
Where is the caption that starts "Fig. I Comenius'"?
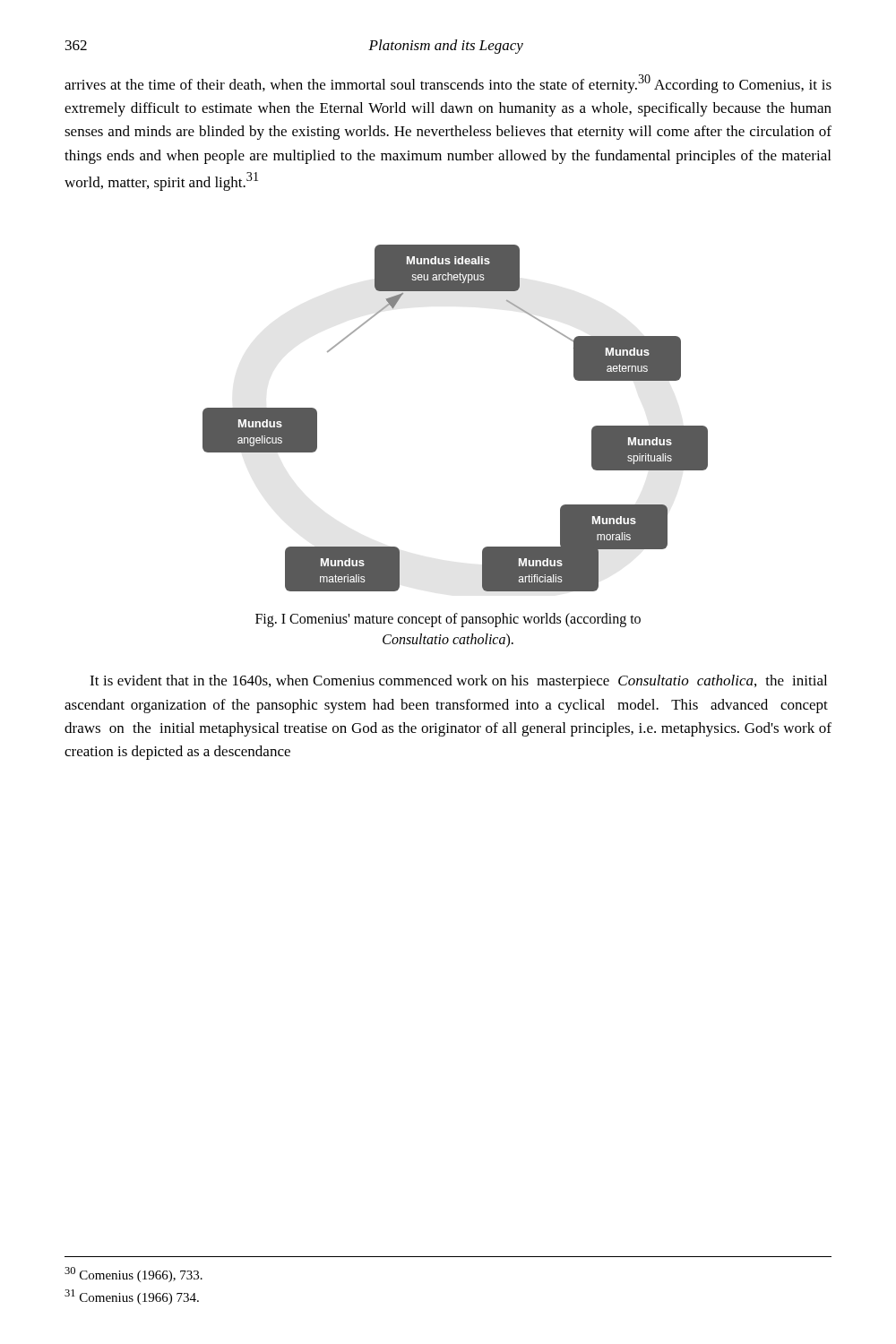click(x=448, y=629)
